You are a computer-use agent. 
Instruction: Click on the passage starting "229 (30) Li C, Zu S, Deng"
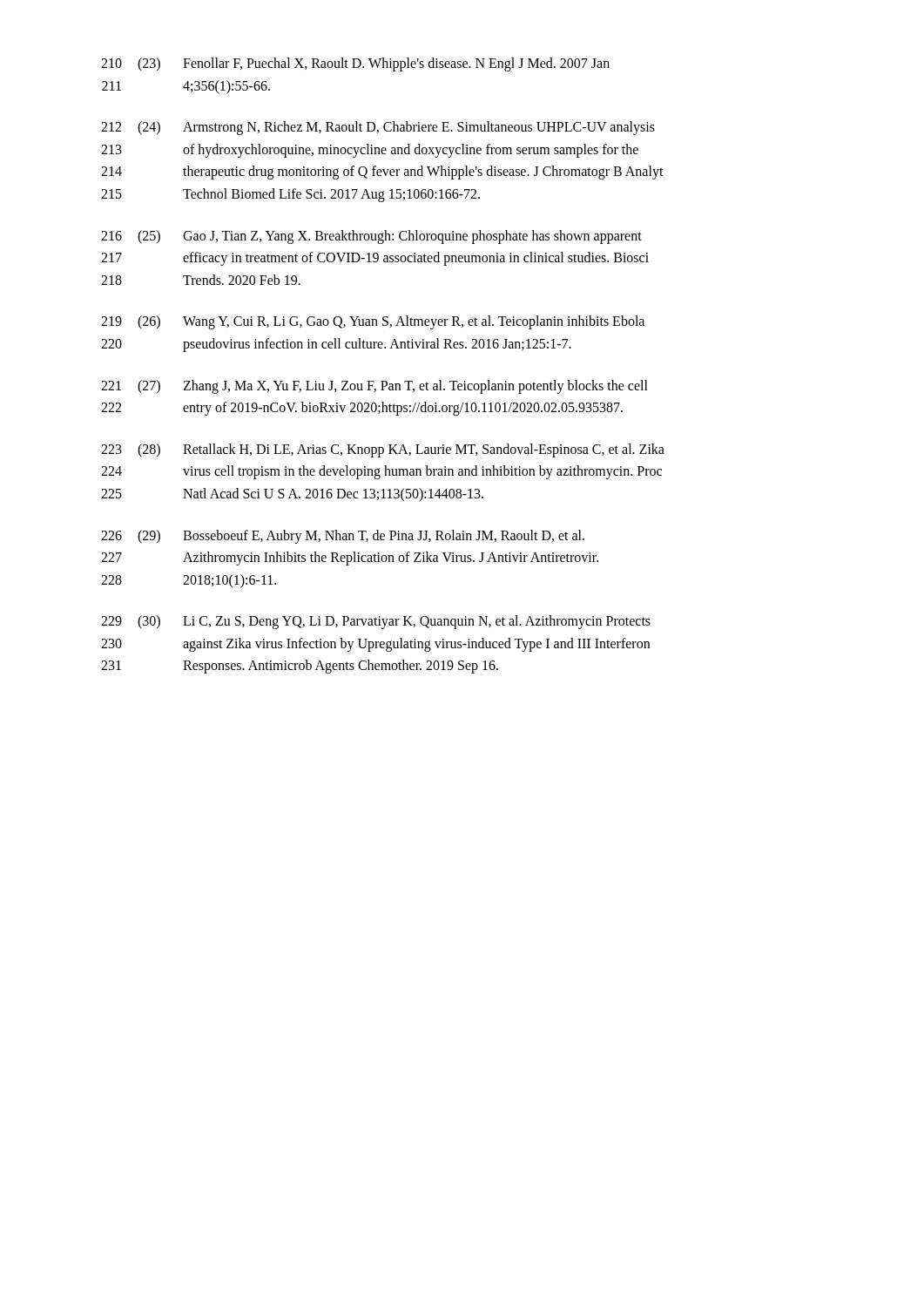[x=462, y=644]
